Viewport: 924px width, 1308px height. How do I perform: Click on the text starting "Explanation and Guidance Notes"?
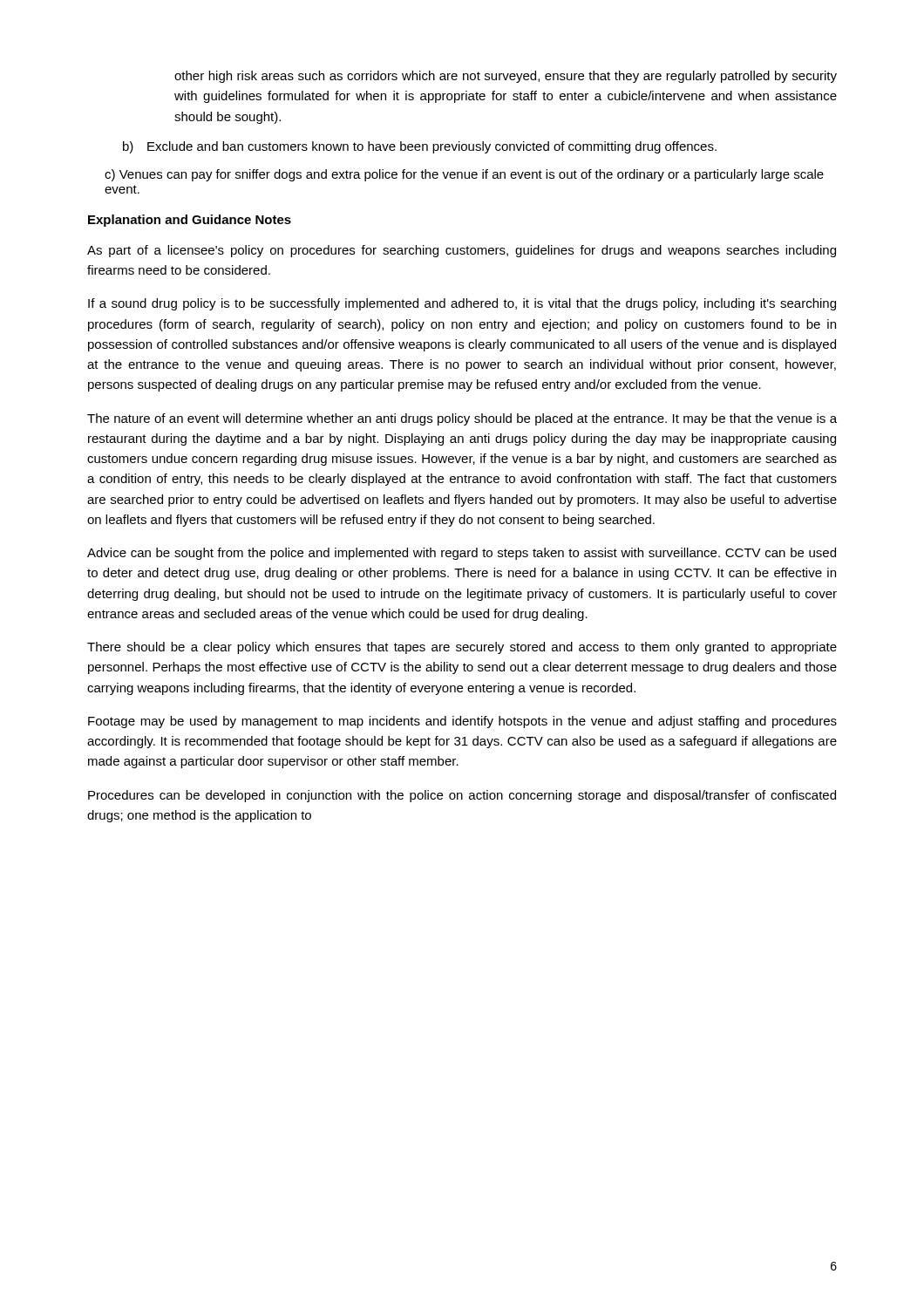190,221
